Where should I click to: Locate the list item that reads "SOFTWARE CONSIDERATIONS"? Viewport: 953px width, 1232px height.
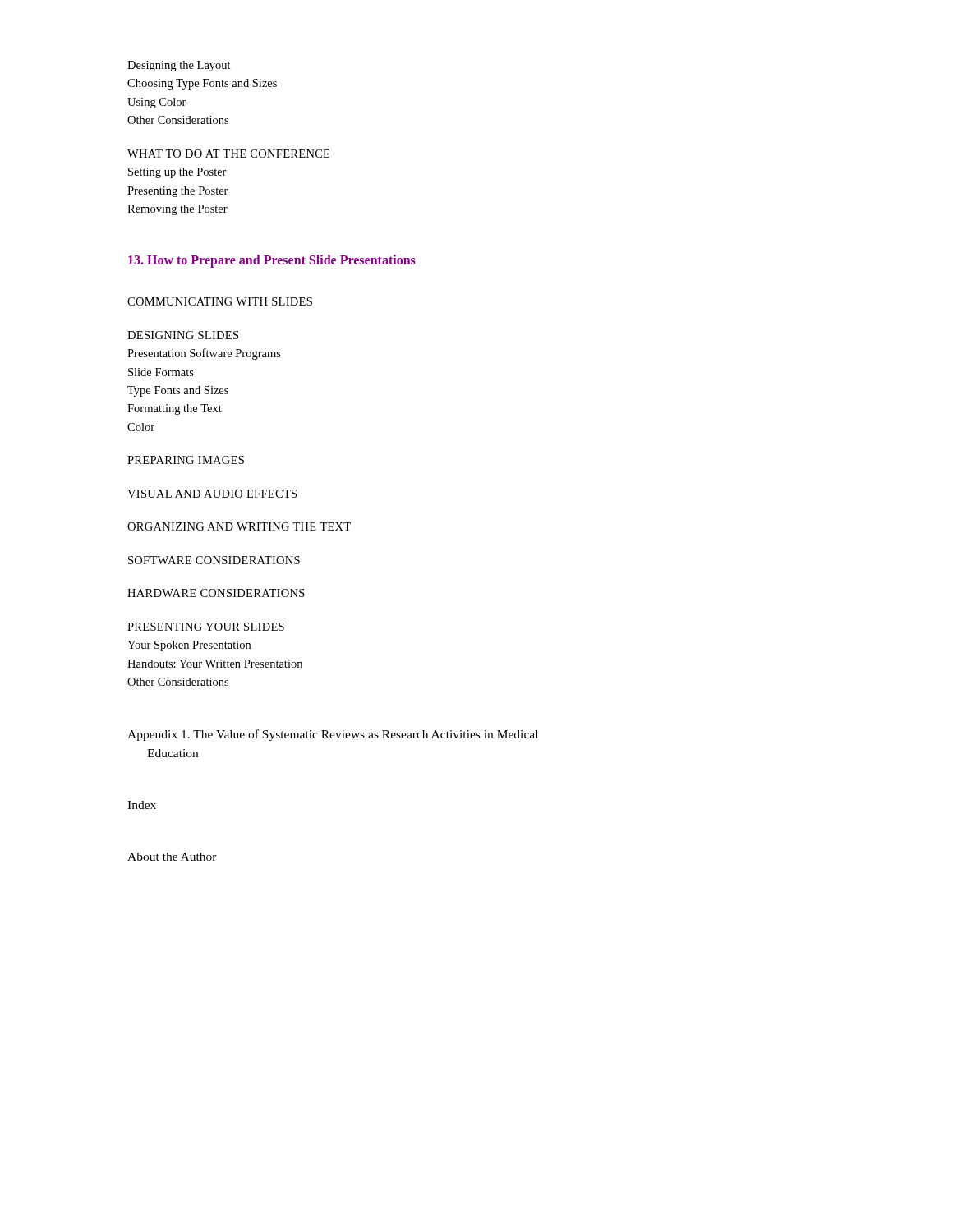[x=214, y=560]
